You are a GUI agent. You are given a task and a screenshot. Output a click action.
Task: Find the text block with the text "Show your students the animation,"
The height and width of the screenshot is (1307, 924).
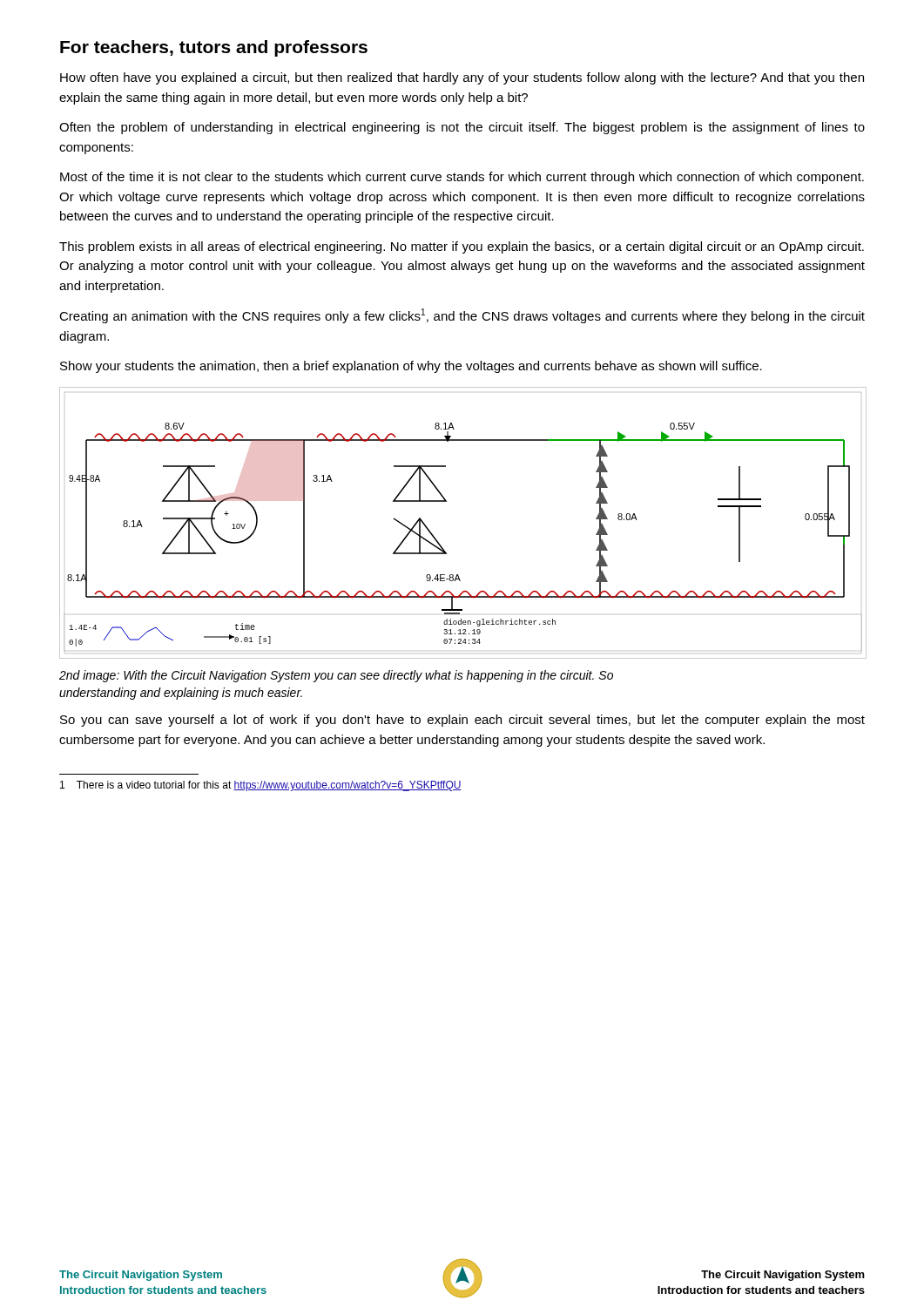click(x=411, y=366)
